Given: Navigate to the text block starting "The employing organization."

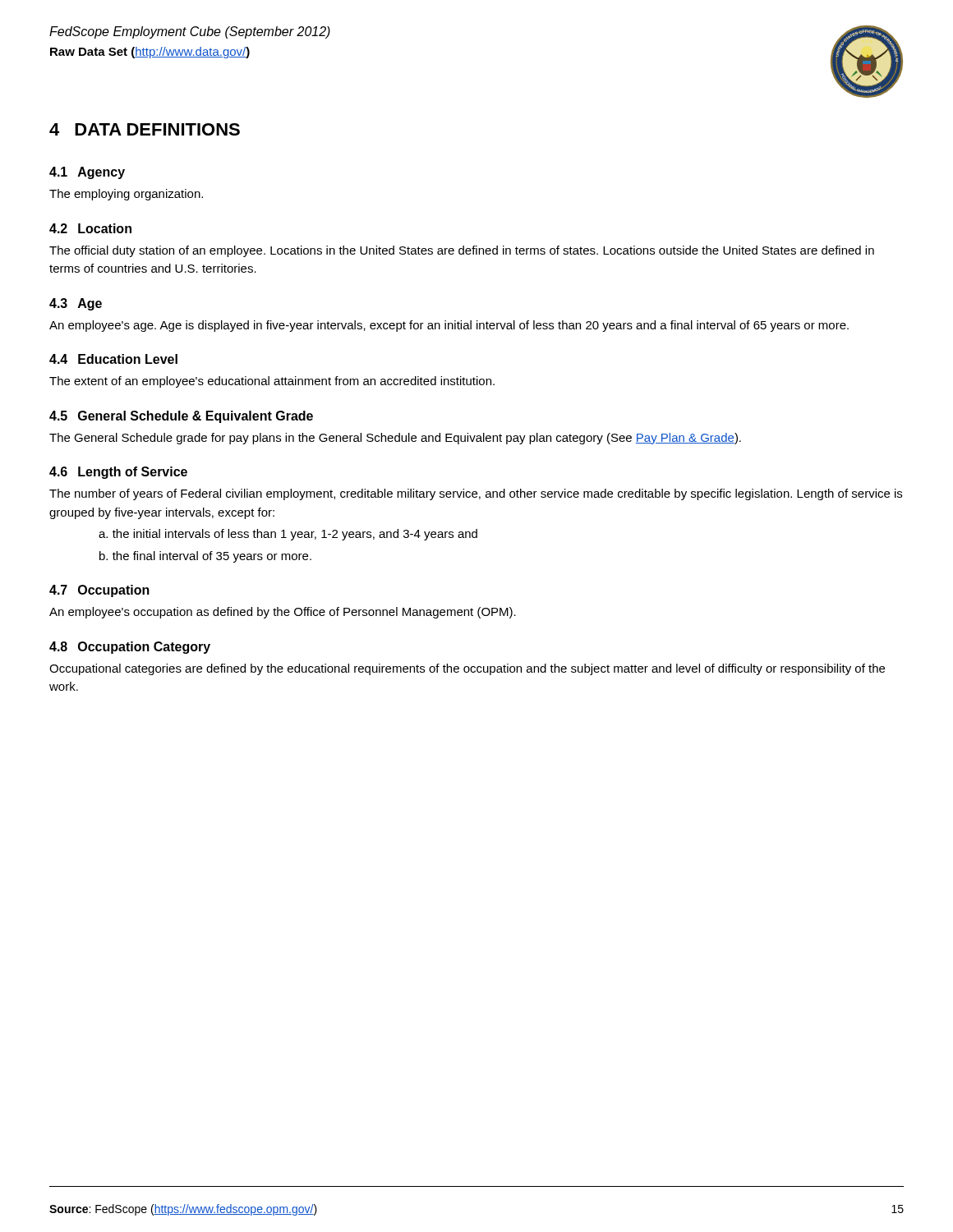Looking at the screenshot, I should 126,195.
